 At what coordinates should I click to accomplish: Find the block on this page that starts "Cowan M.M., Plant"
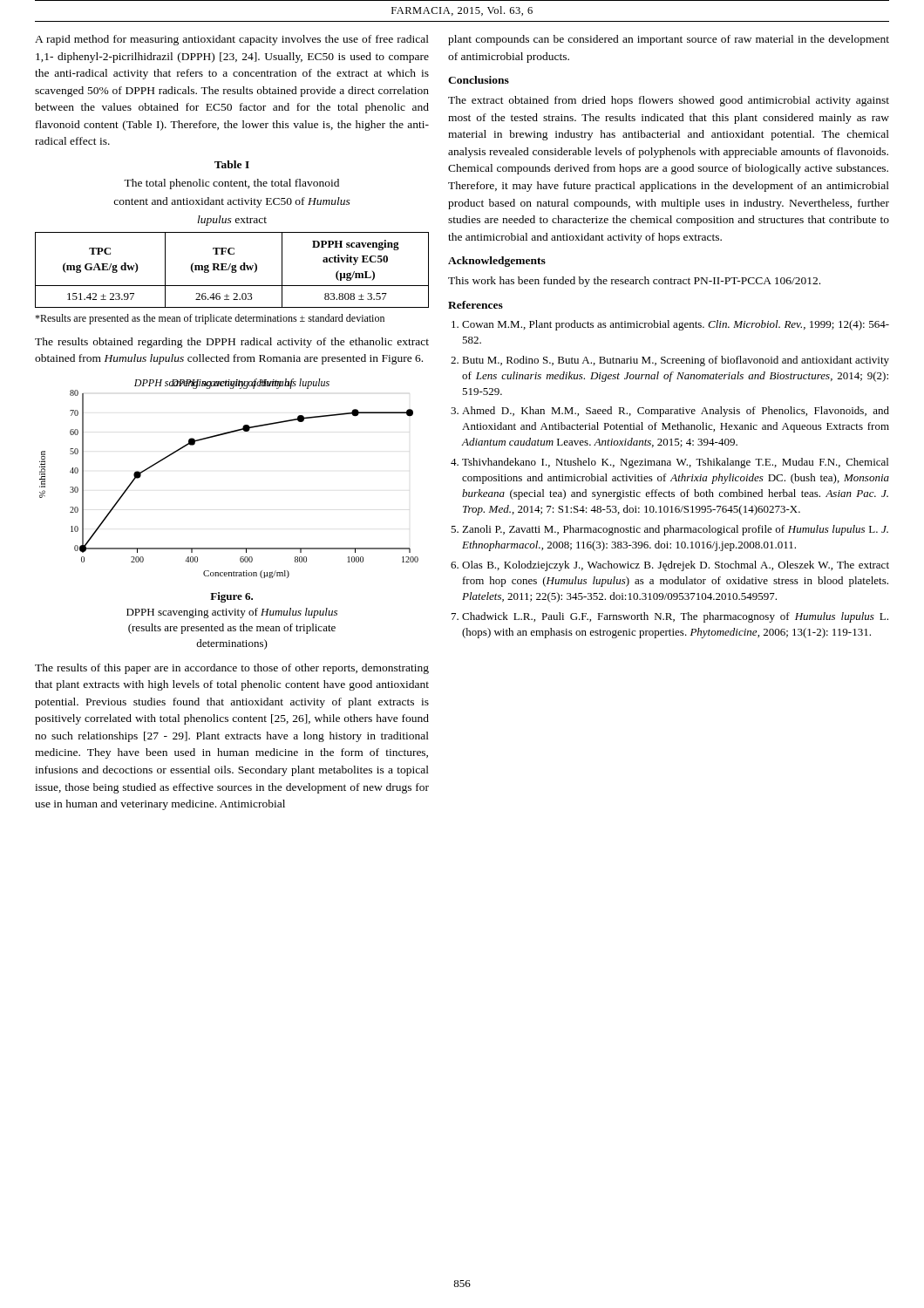676,332
